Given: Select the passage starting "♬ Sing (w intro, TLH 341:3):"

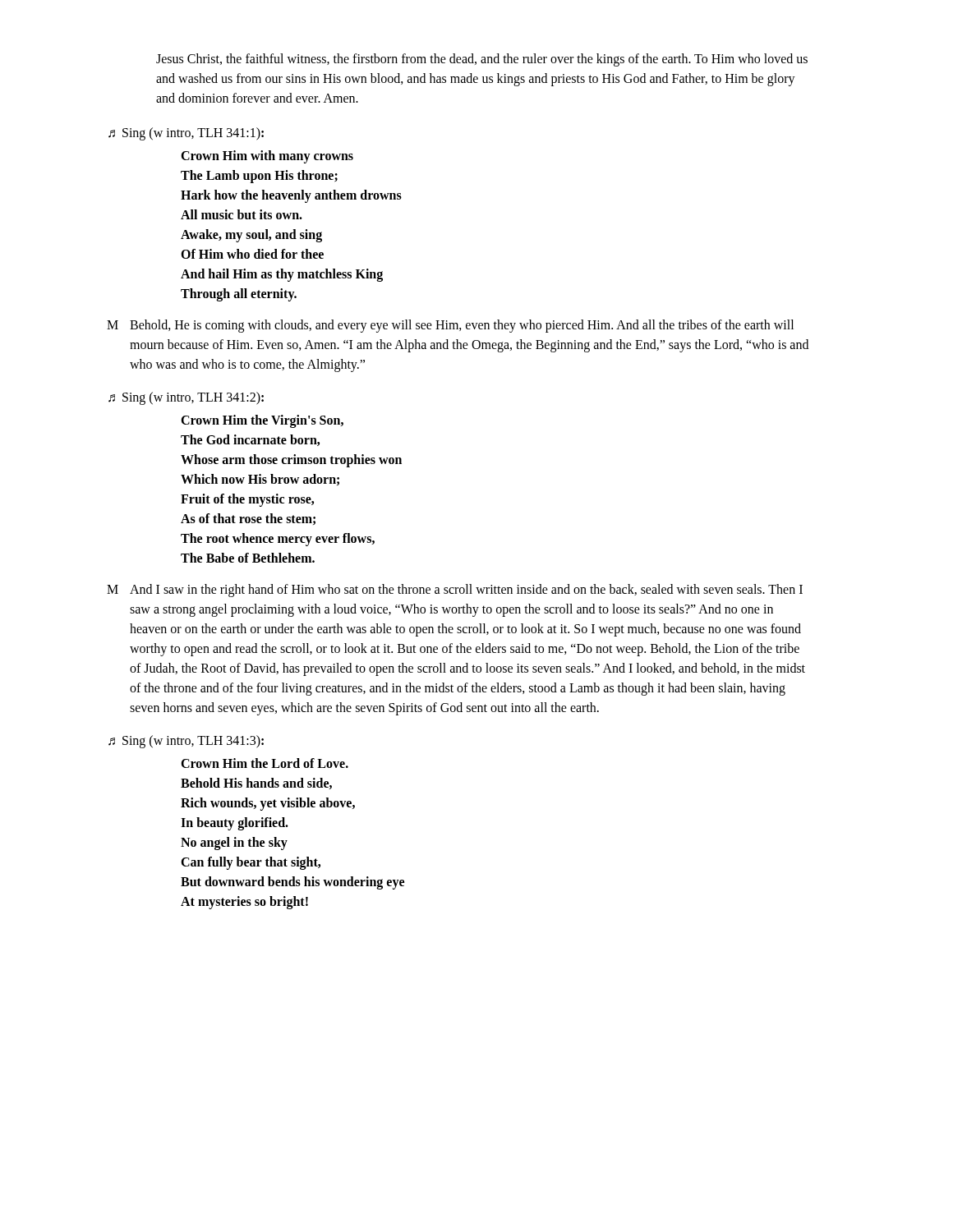Looking at the screenshot, I should tap(186, 741).
